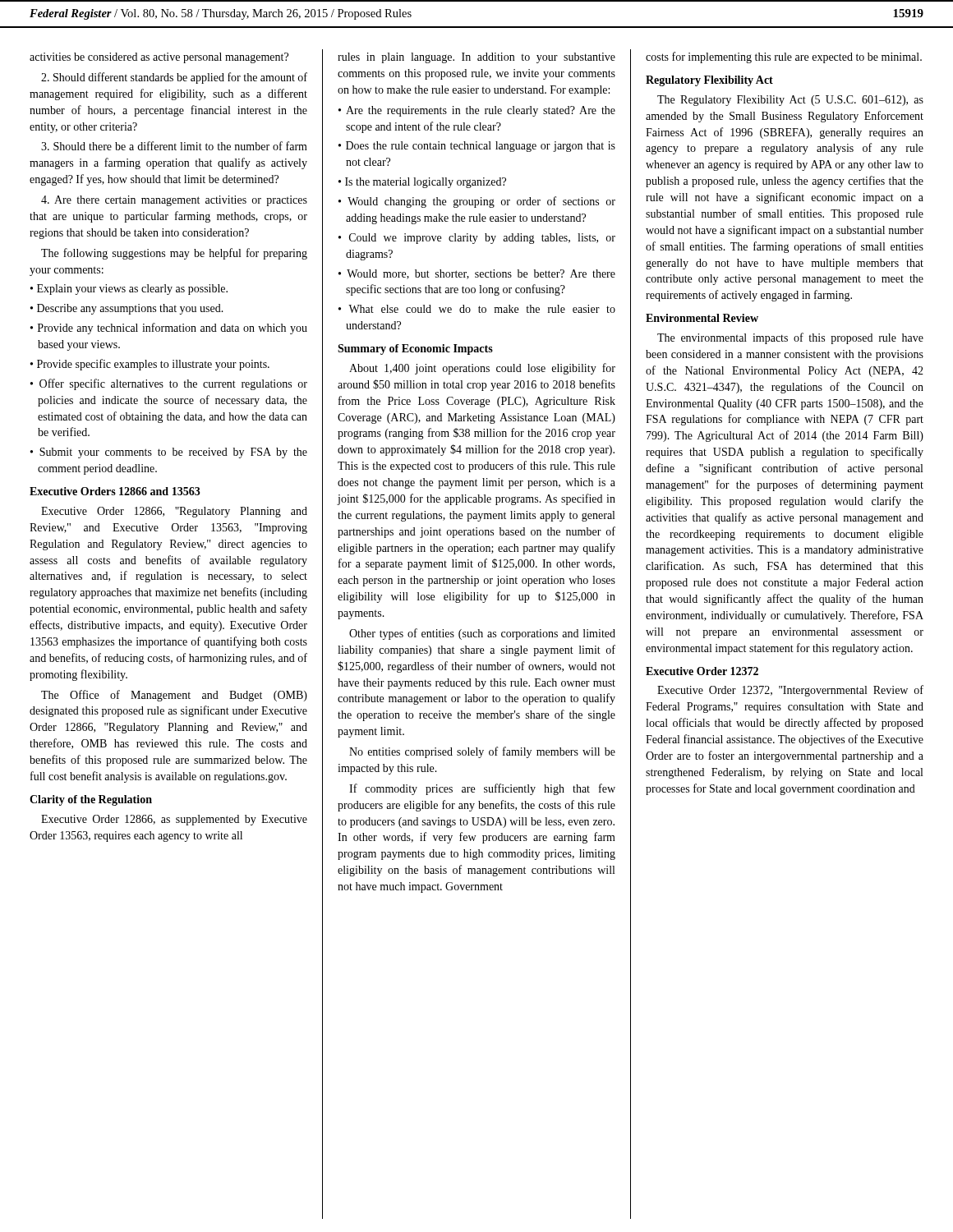The width and height of the screenshot is (953, 1232).
Task: Find the list item with the text "• Are the requirements in the rule"
Action: [476, 118]
